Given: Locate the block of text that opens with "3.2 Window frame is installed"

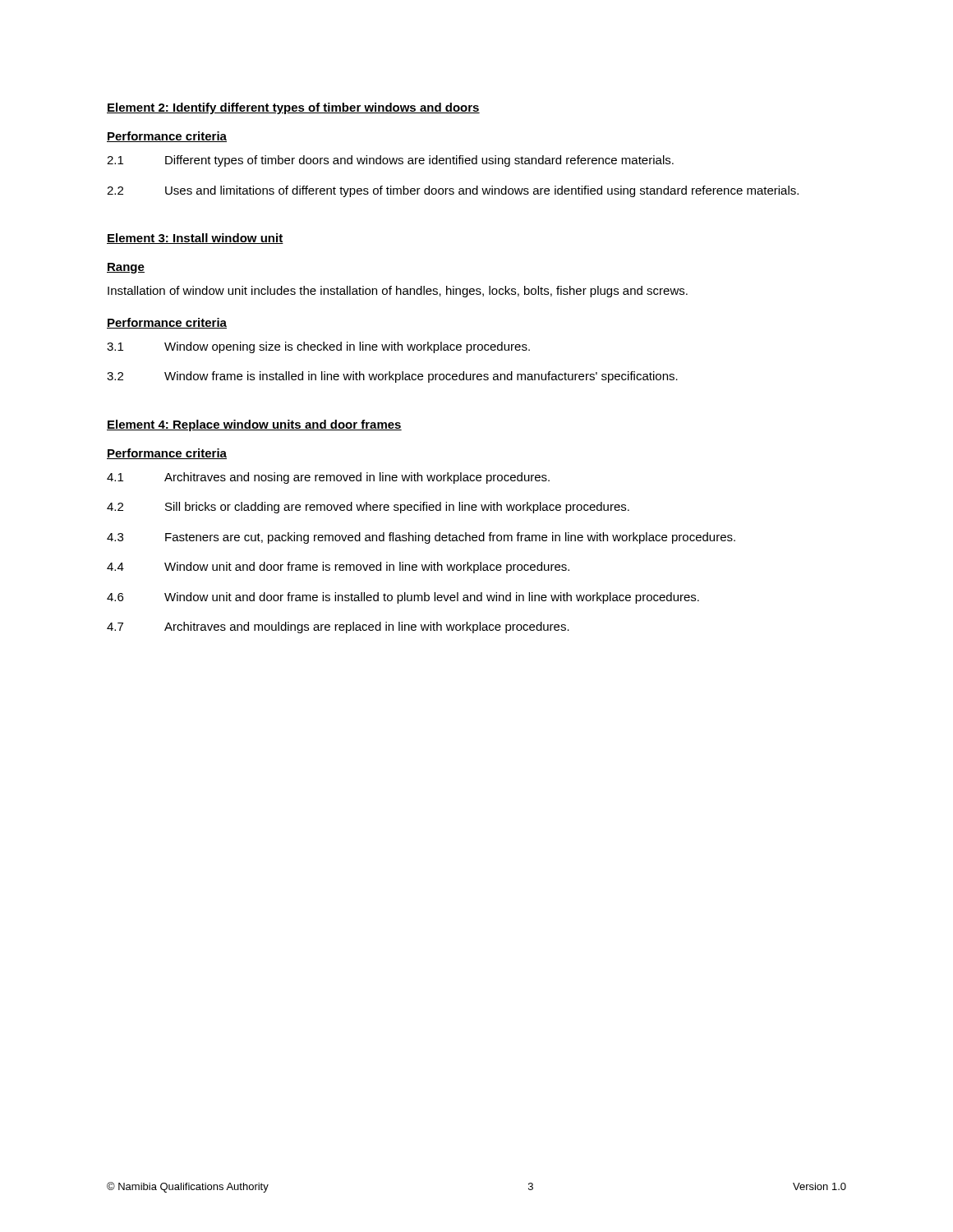Looking at the screenshot, I should [x=476, y=376].
